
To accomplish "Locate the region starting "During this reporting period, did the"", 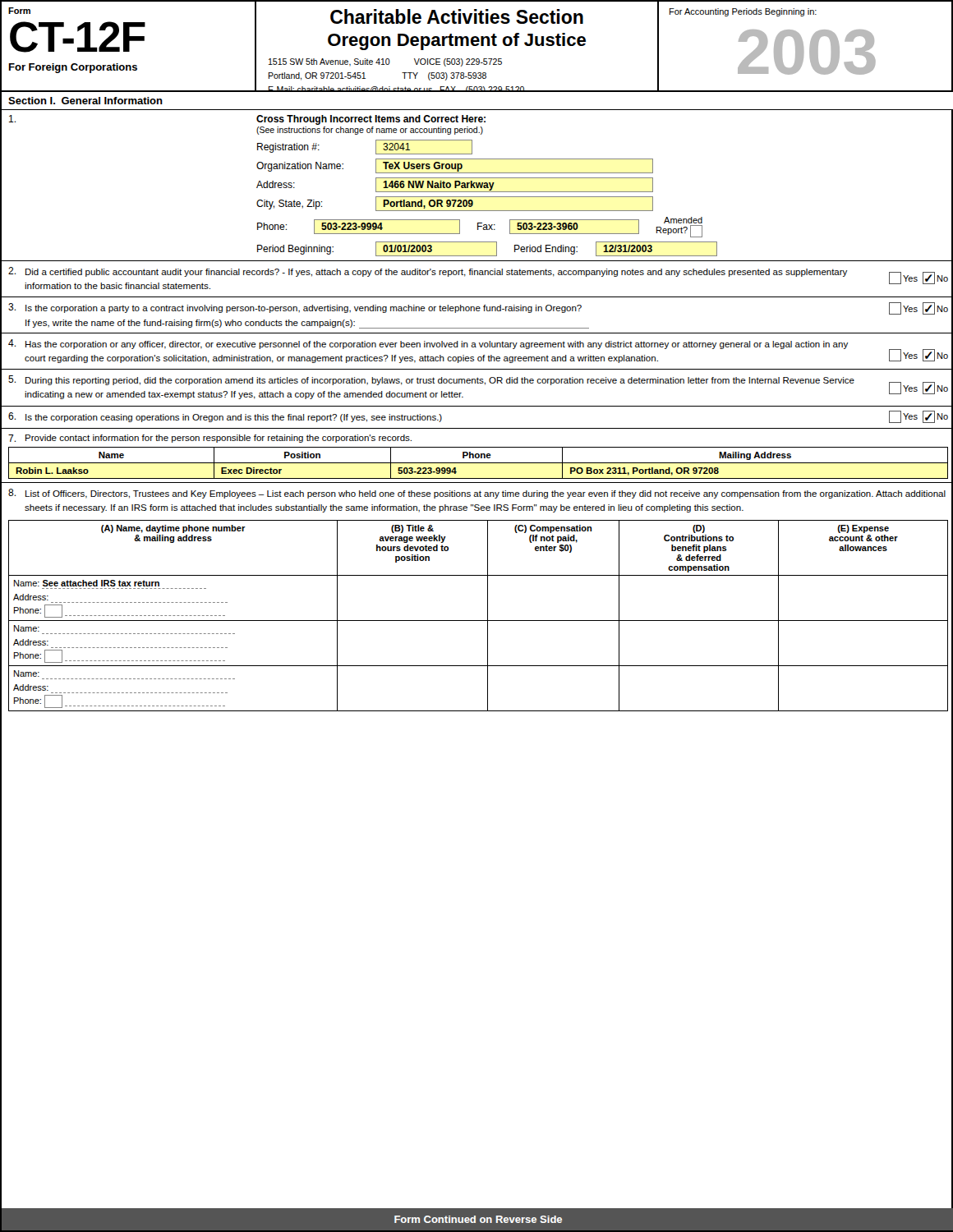I will [478, 388].
